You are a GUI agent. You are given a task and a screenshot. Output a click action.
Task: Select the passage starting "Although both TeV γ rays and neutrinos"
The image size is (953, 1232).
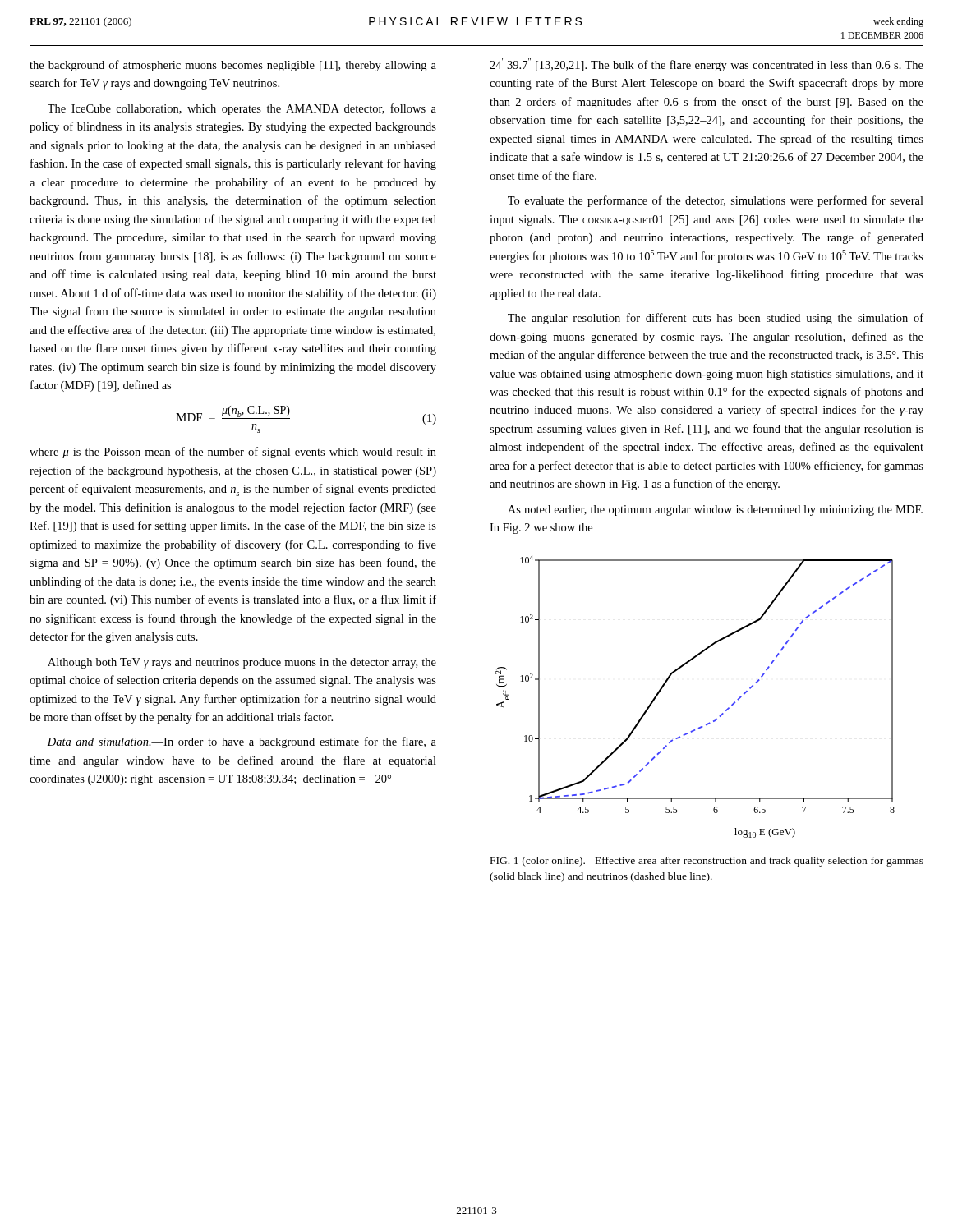(233, 689)
